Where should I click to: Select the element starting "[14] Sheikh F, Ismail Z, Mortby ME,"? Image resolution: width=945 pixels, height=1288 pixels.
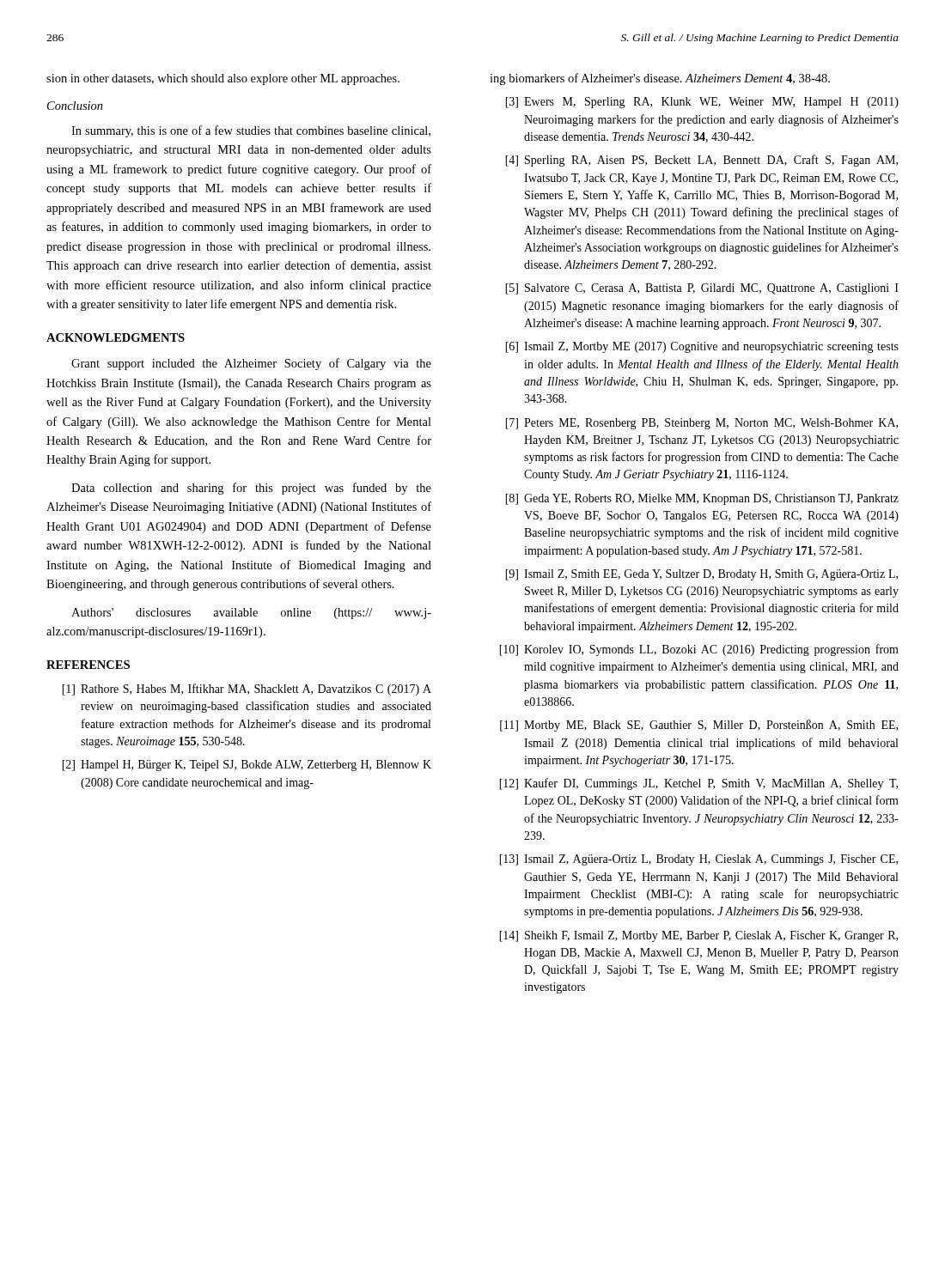click(x=694, y=962)
